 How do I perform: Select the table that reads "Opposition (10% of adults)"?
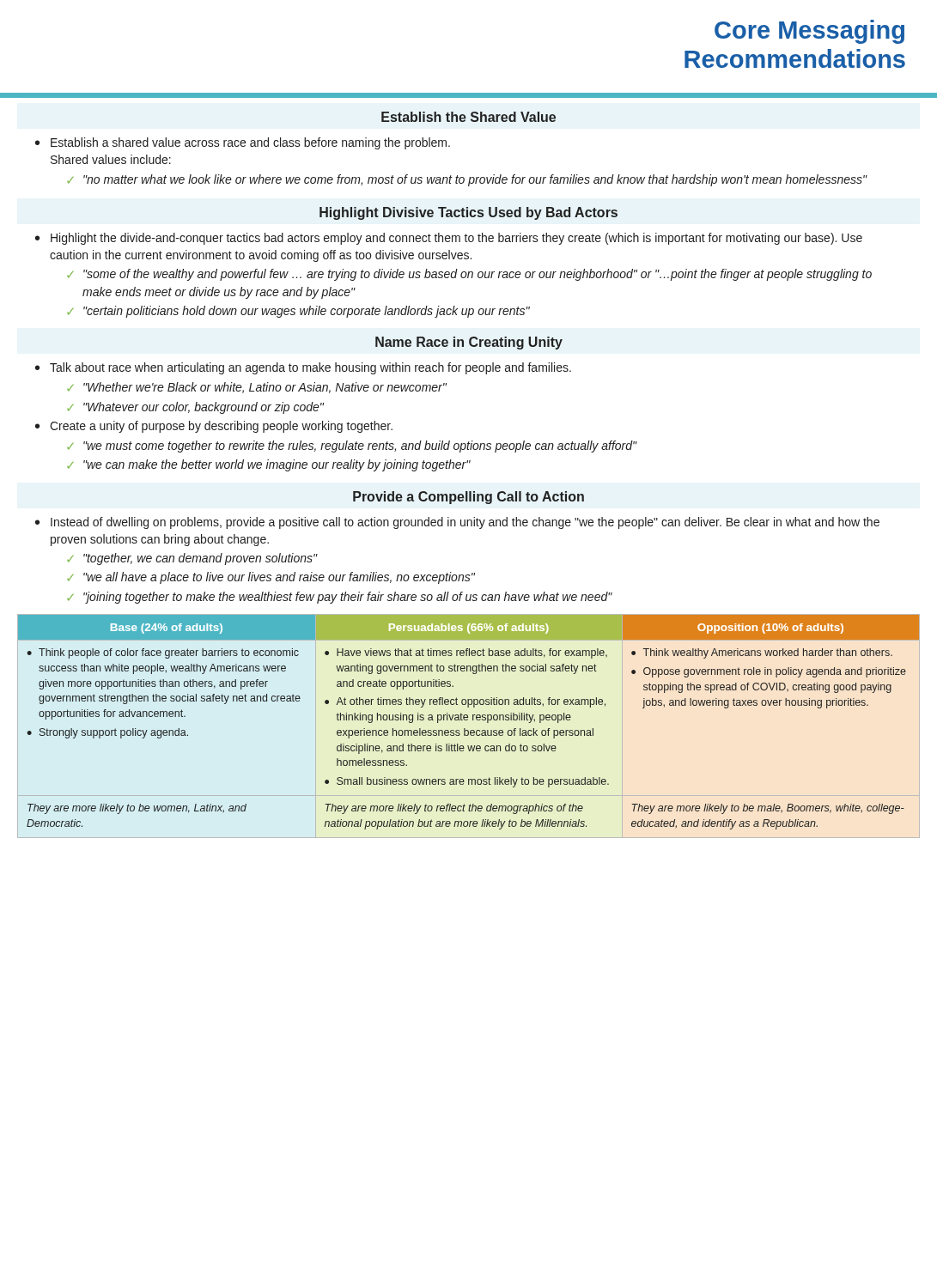[468, 726]
